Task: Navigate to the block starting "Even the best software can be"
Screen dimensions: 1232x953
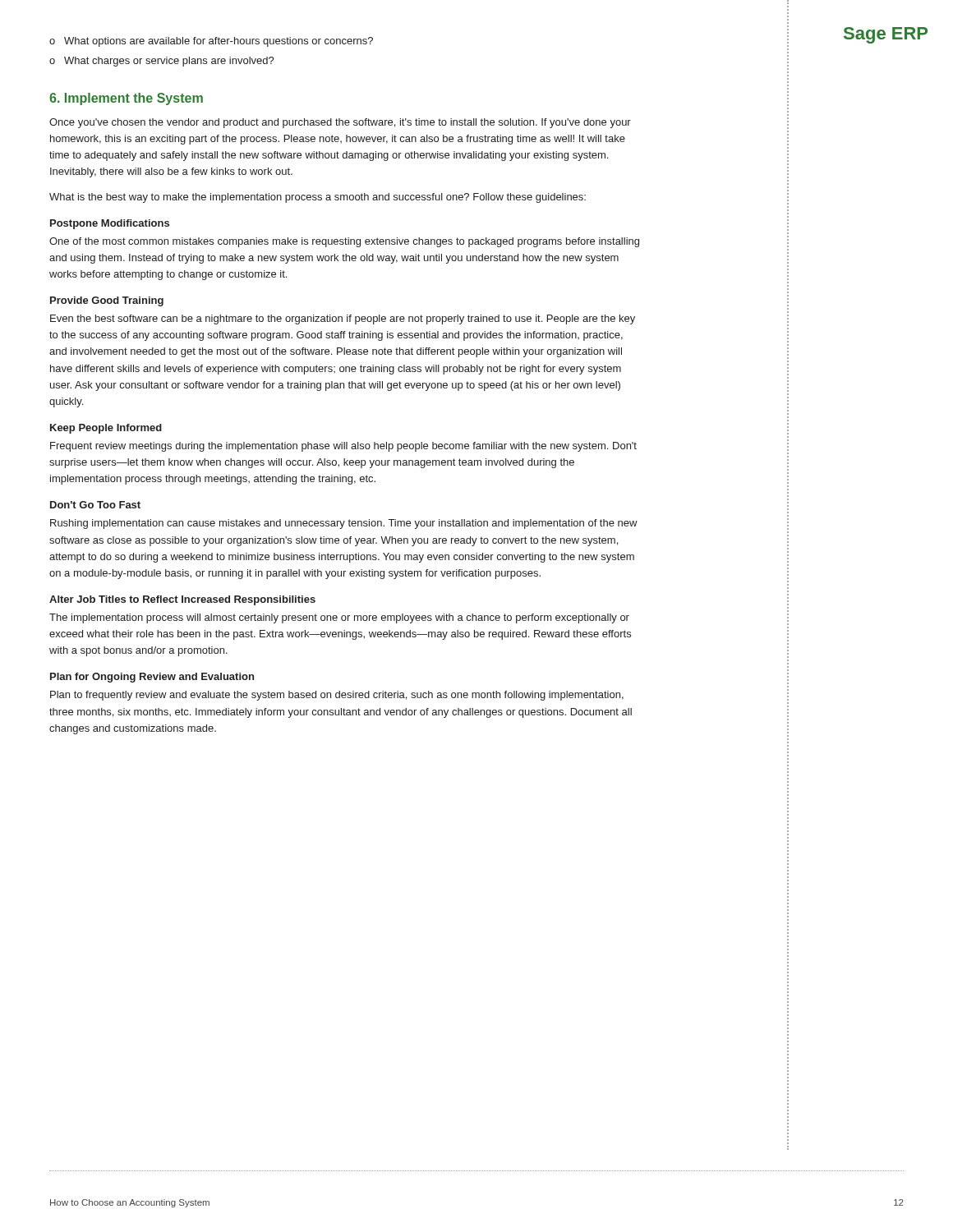Action: click(342, 360)
